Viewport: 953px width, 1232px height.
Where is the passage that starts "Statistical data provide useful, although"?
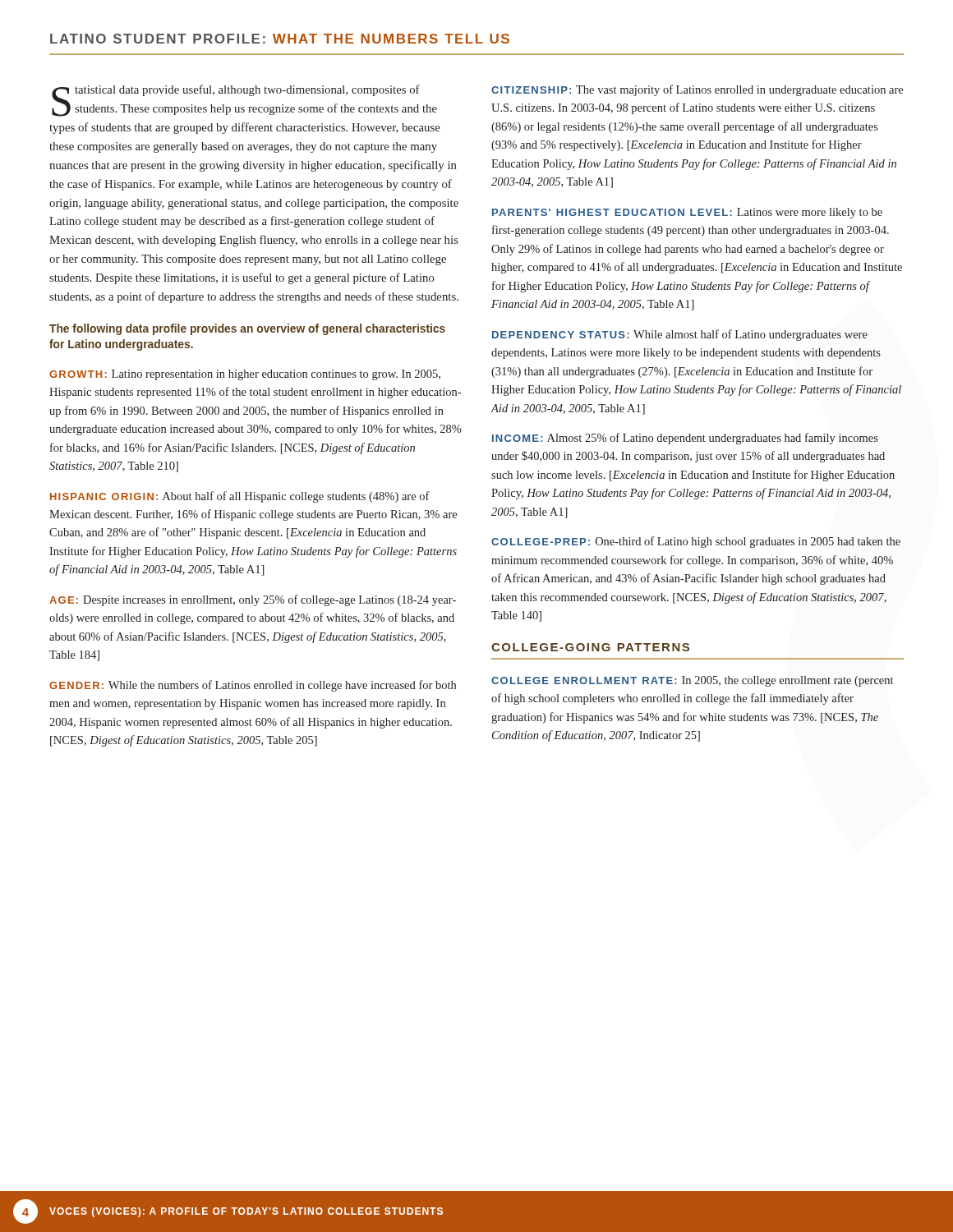pyautogui.click(x=254, y=192)
